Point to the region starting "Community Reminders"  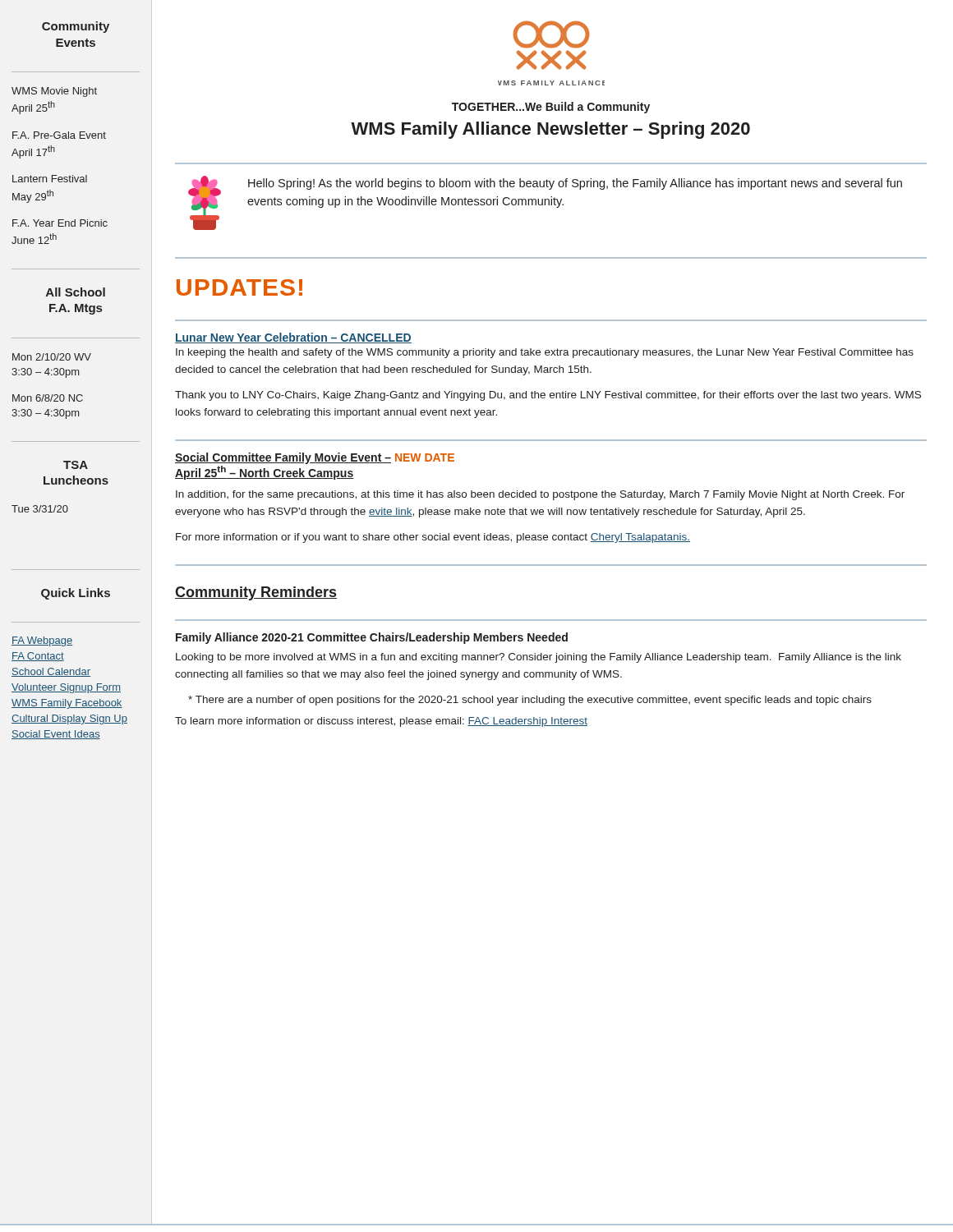coord(256,592)
